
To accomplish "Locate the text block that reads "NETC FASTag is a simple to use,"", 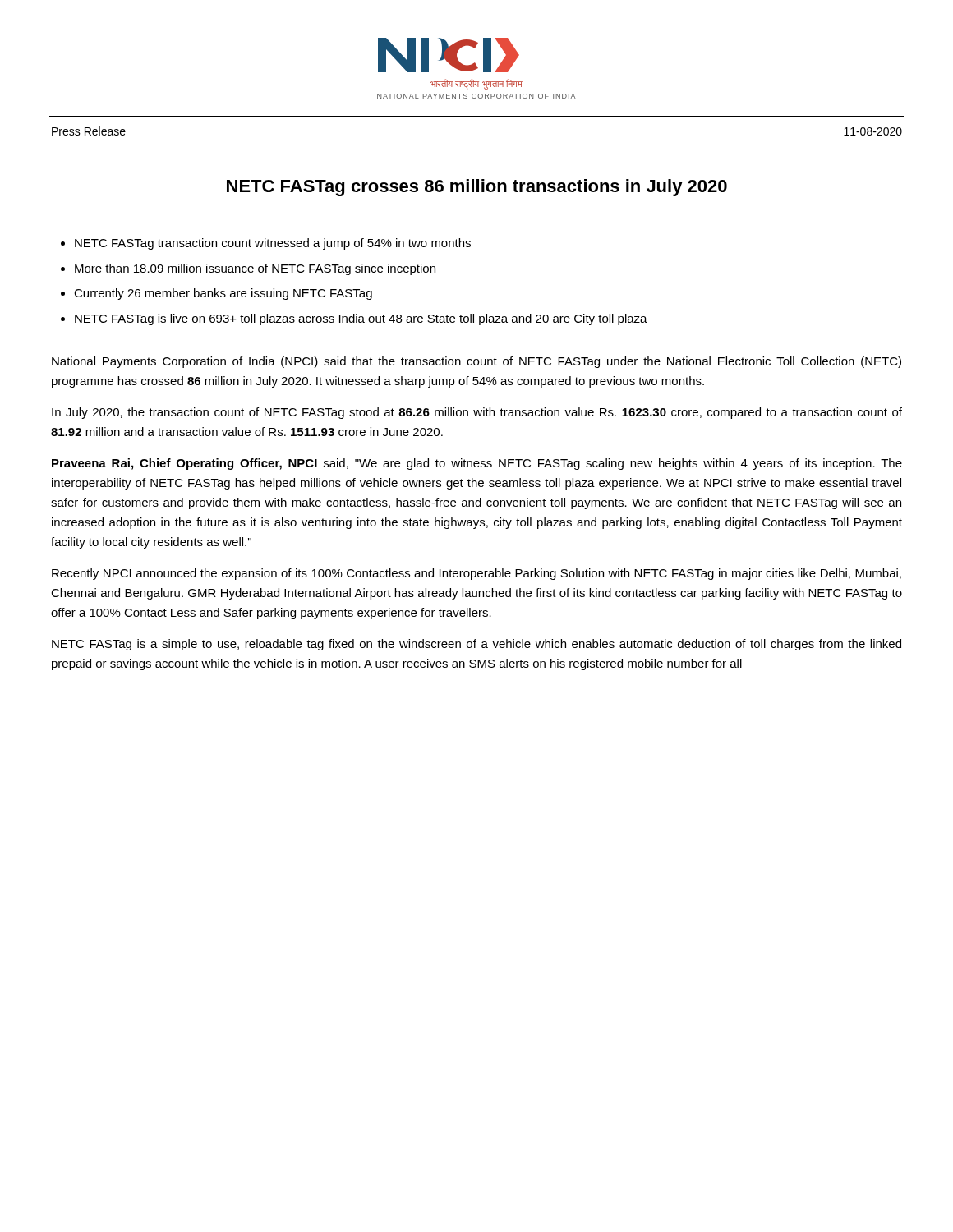I will (476, 653).
